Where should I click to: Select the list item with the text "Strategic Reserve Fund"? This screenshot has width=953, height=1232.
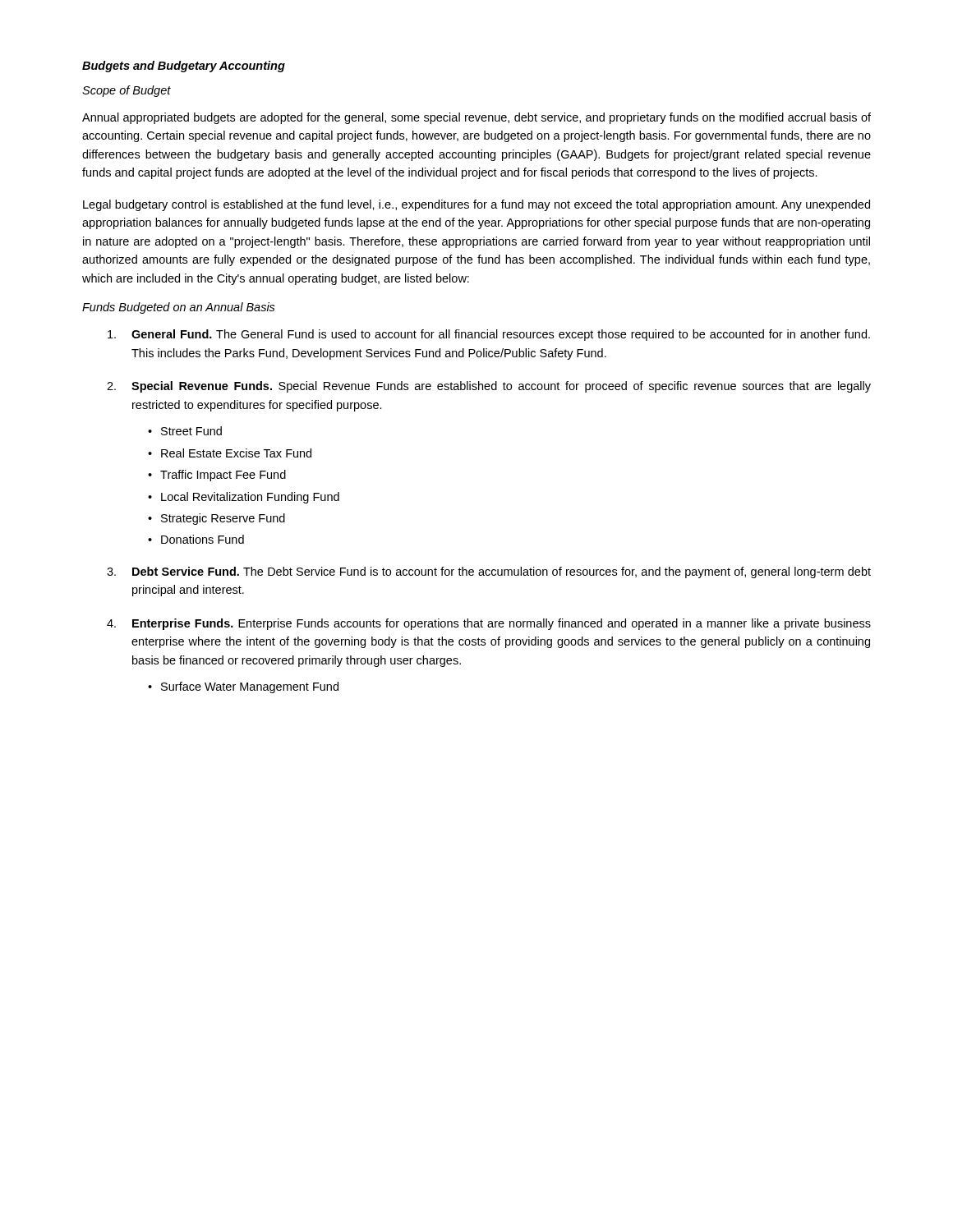tap(223, 518)
